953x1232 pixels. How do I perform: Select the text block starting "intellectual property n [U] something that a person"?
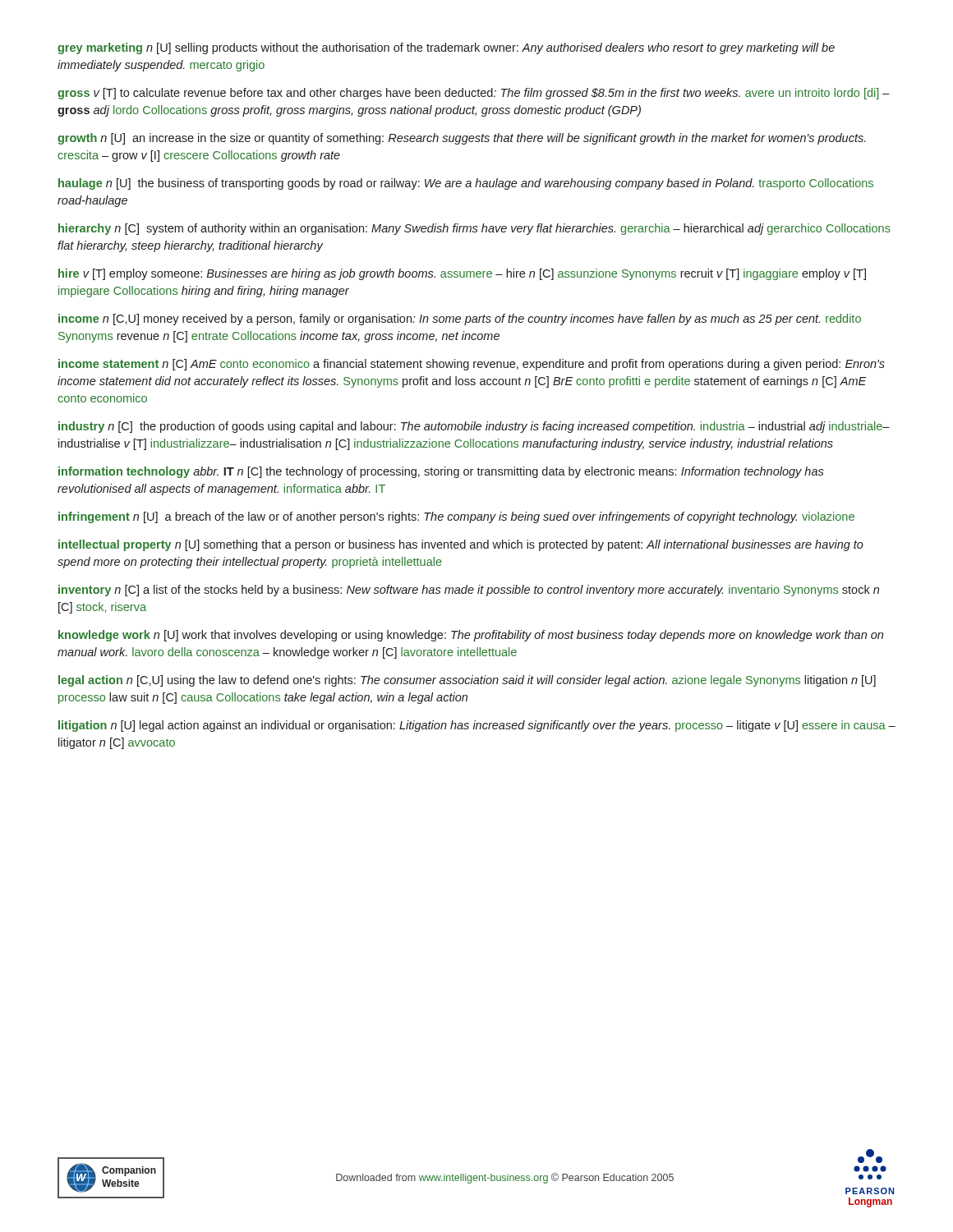(460, 553)
